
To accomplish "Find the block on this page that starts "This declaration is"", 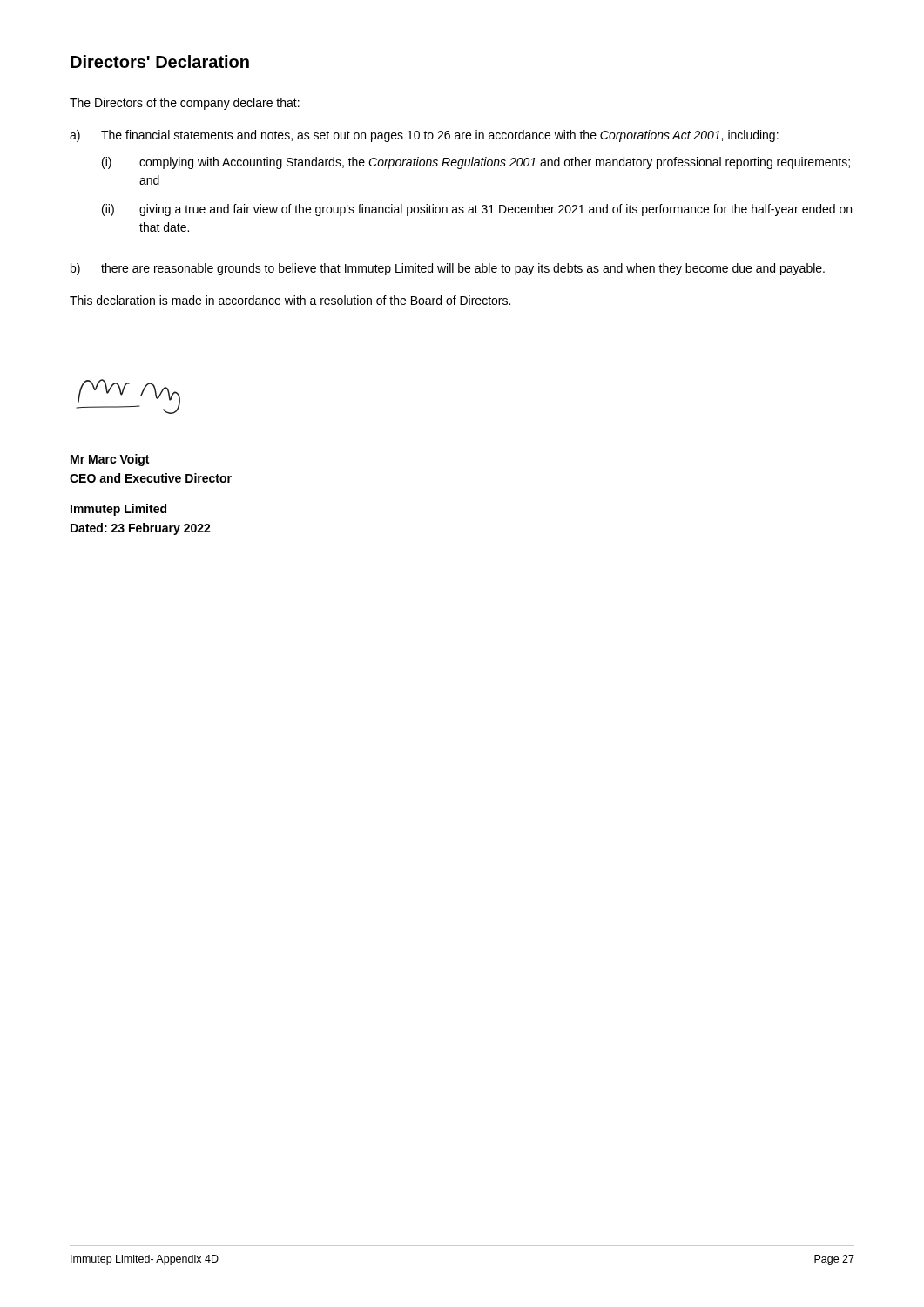I will coord(291,301).
